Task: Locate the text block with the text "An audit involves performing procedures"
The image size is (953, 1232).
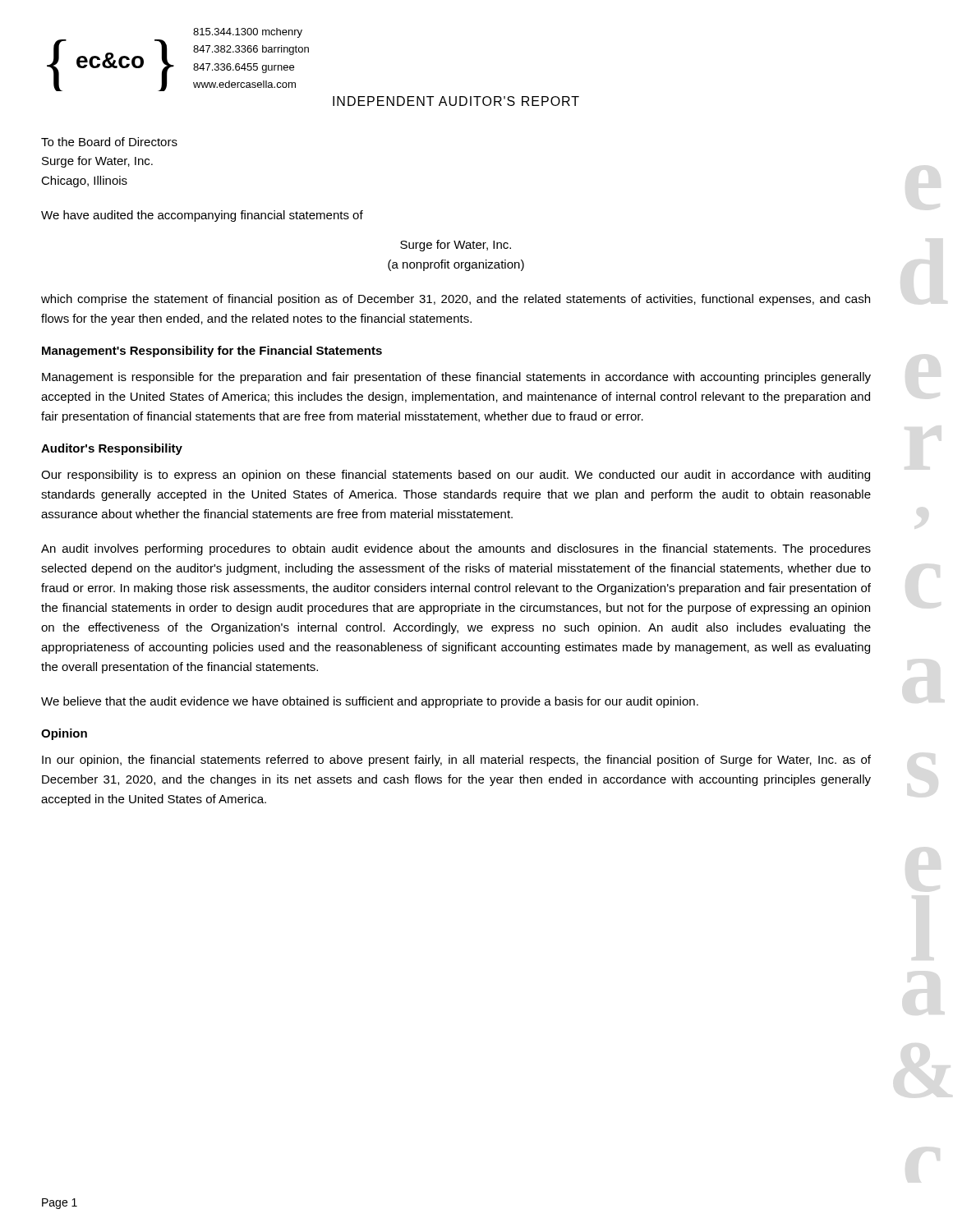Action: click(456, 607)
